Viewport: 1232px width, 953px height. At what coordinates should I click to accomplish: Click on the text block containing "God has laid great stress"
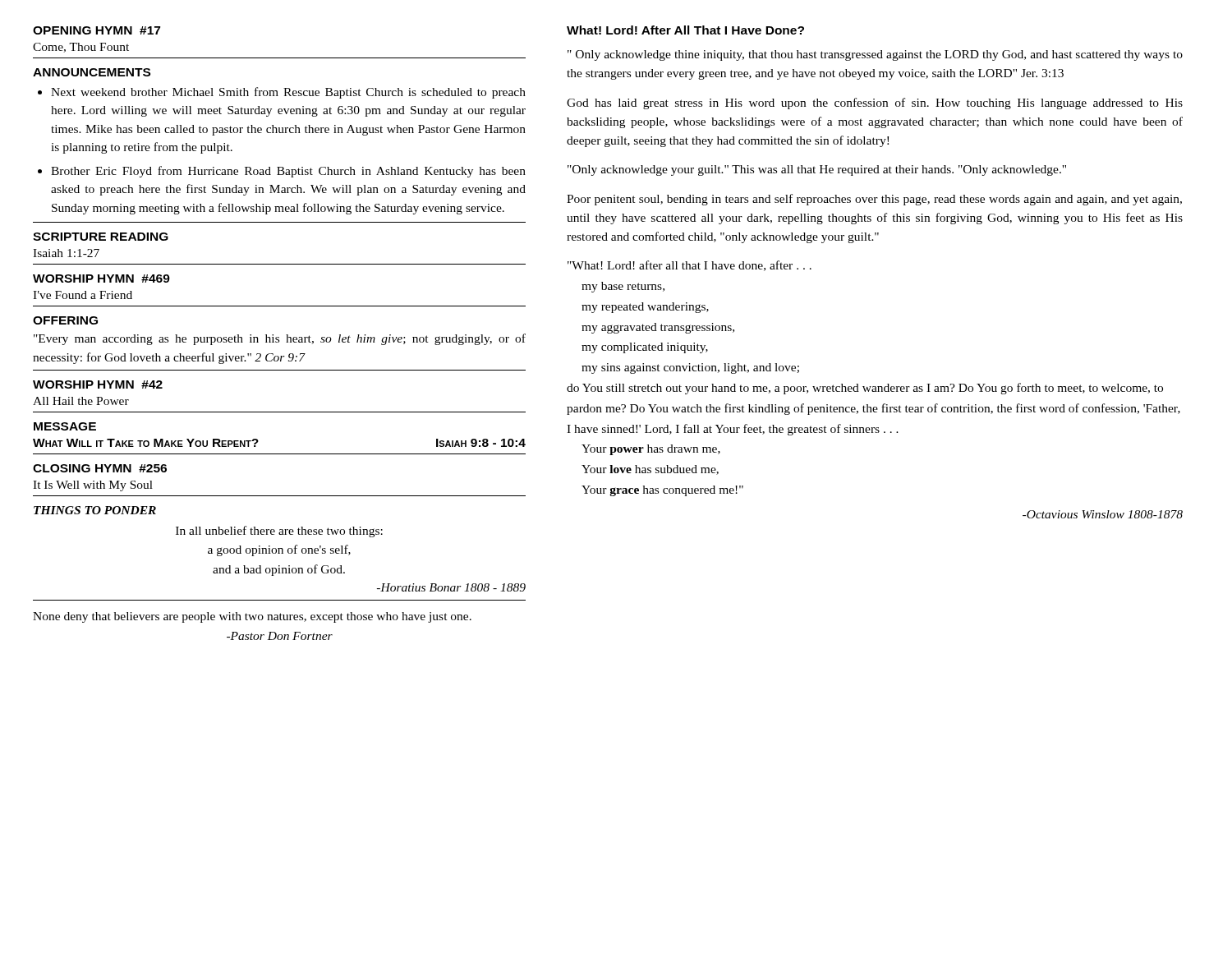tap(875, 121)
